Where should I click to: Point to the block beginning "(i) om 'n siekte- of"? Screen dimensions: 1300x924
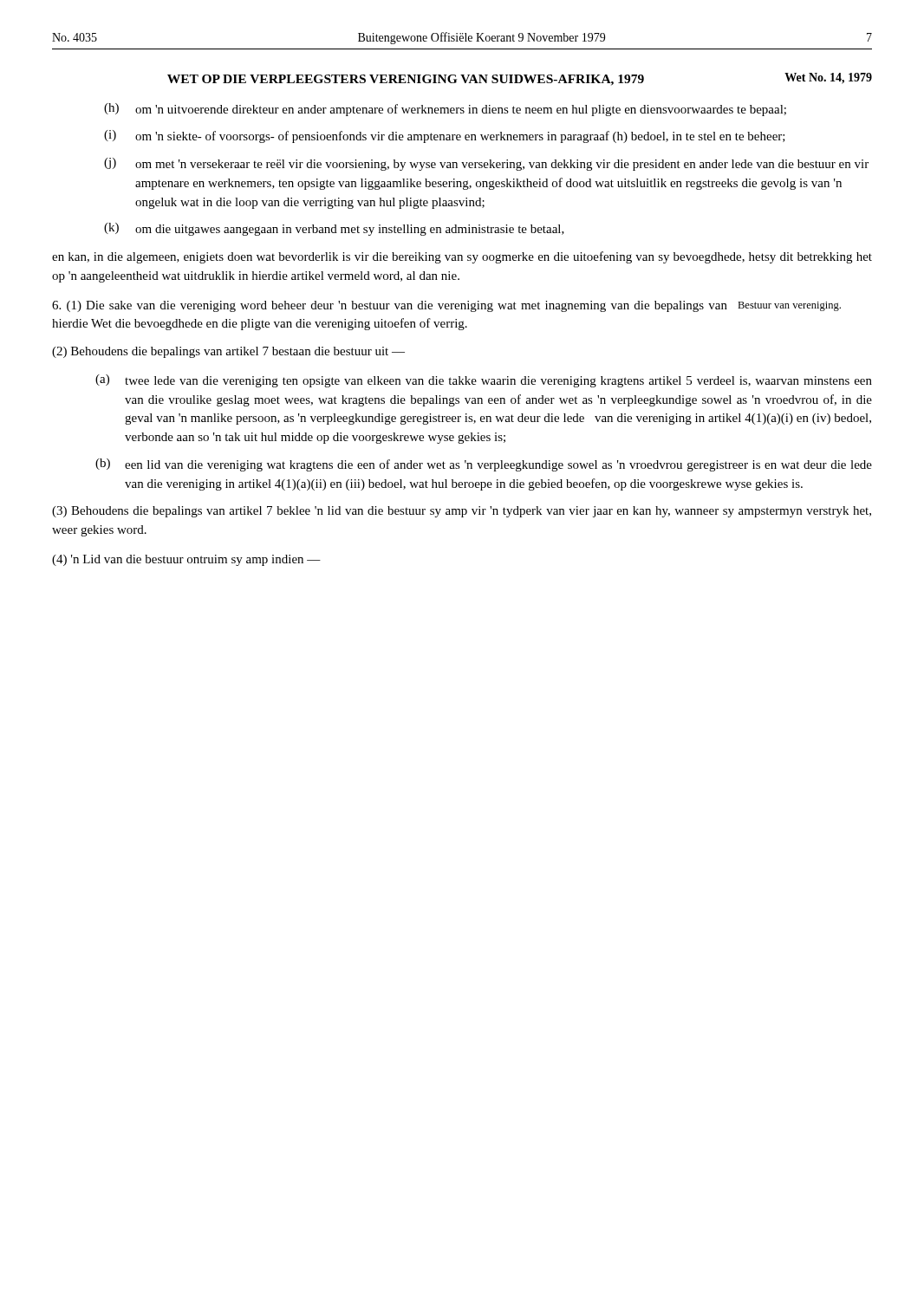point(488,137)
